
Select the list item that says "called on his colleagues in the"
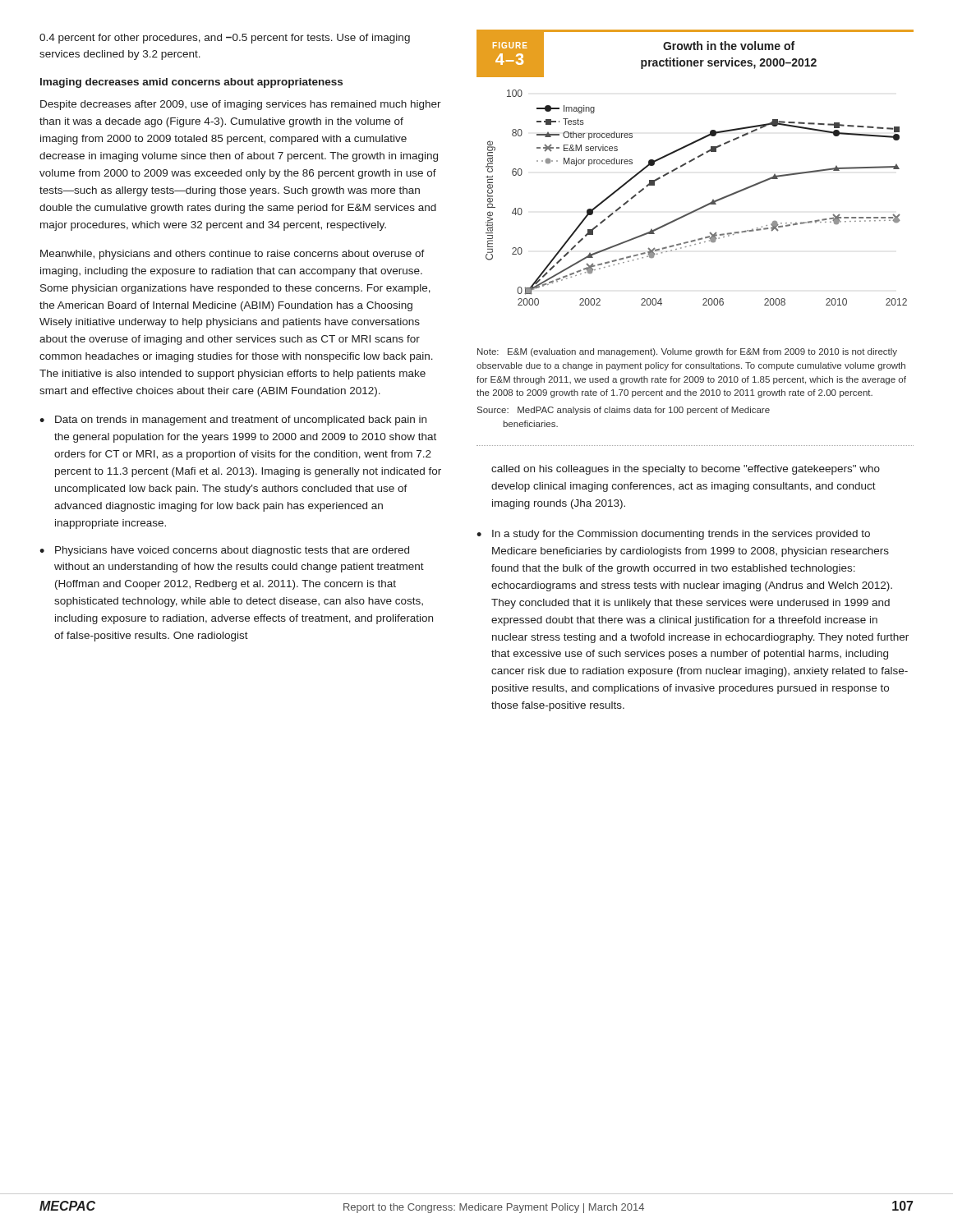[695, 487]
